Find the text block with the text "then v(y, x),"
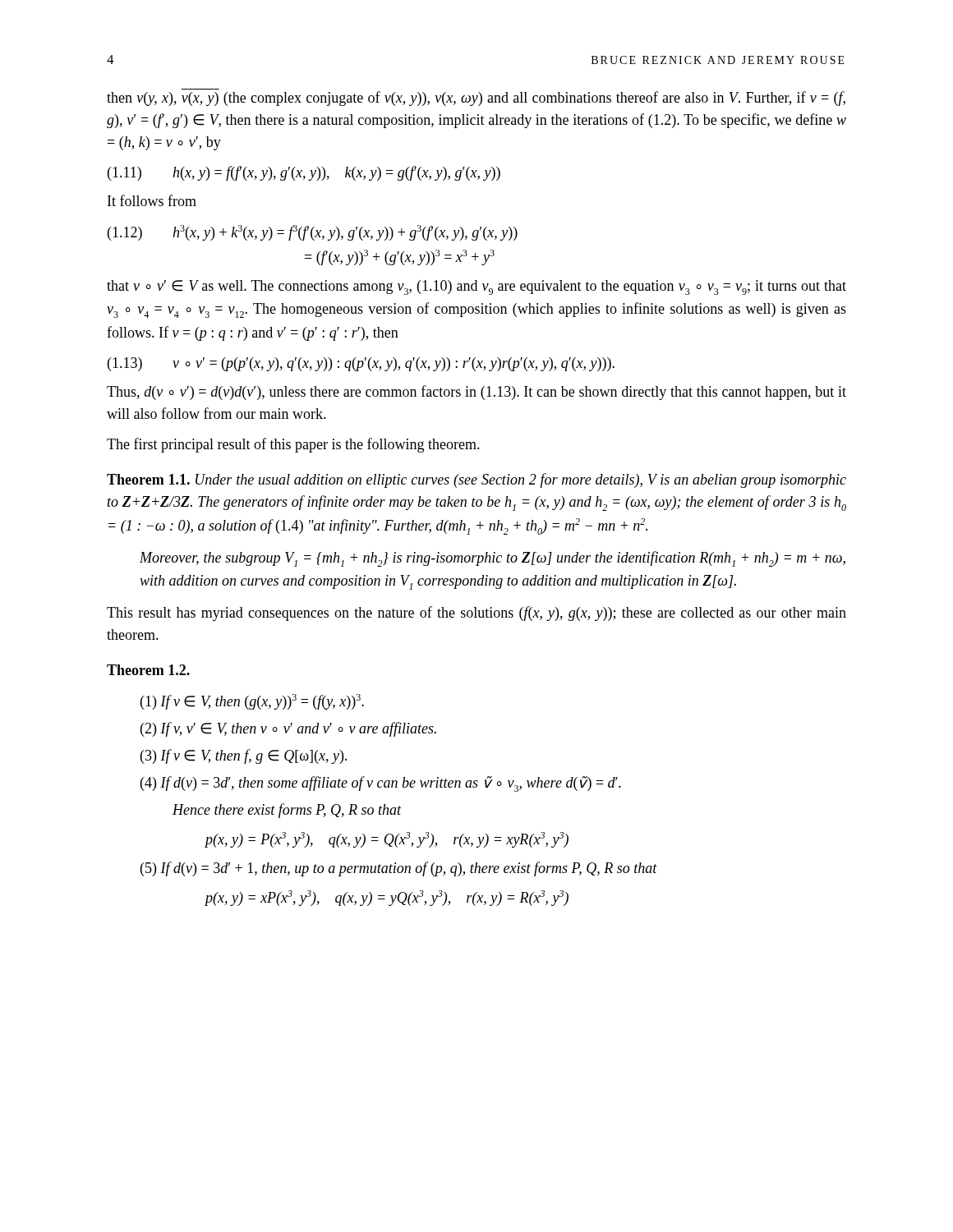Image resolution: width=953 pixels, height=1232 pixels. coord(476,120)
